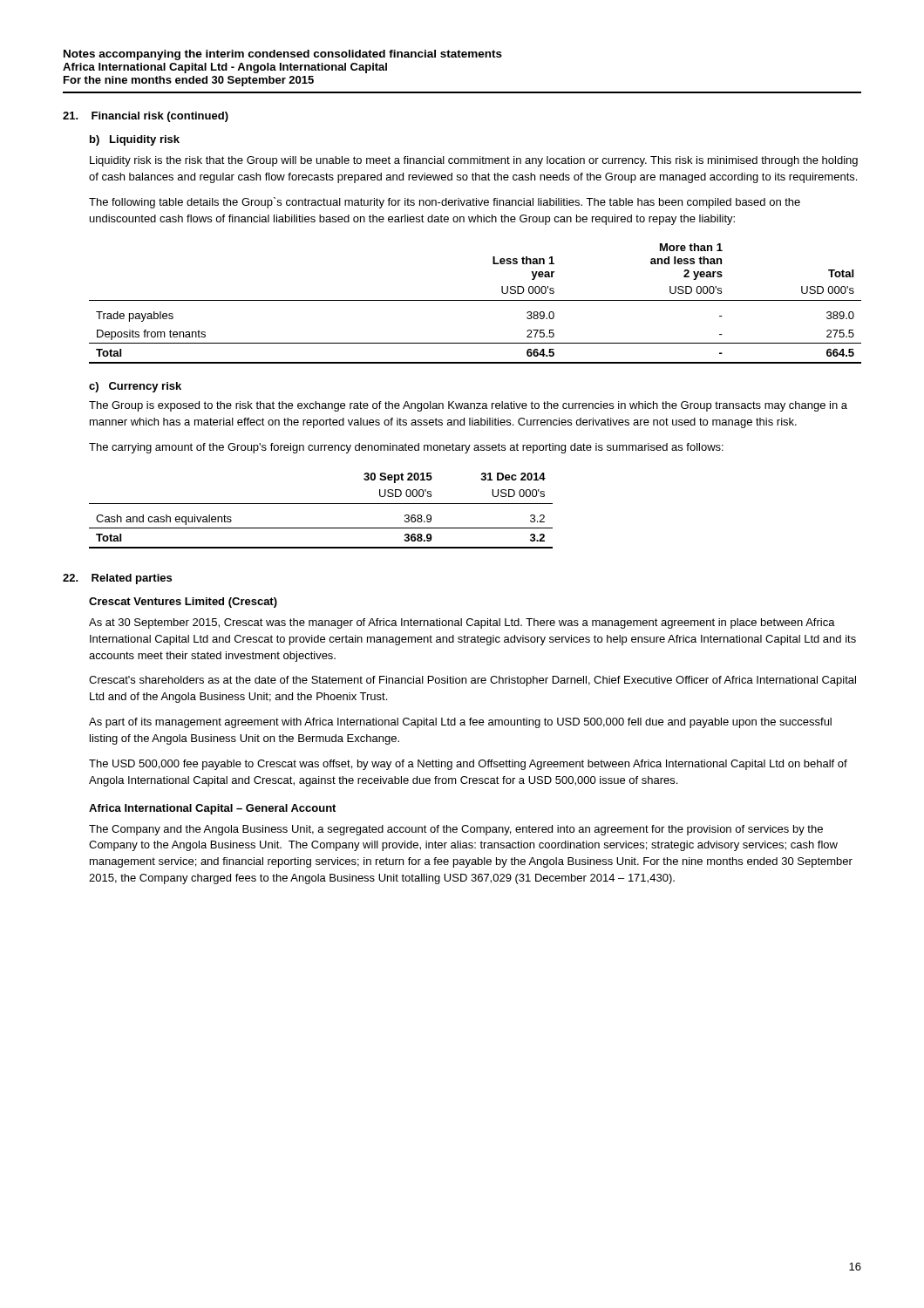Point to the block beginning "As at 30 September 2015, Crescat was the"

click(x=473, y=639)
